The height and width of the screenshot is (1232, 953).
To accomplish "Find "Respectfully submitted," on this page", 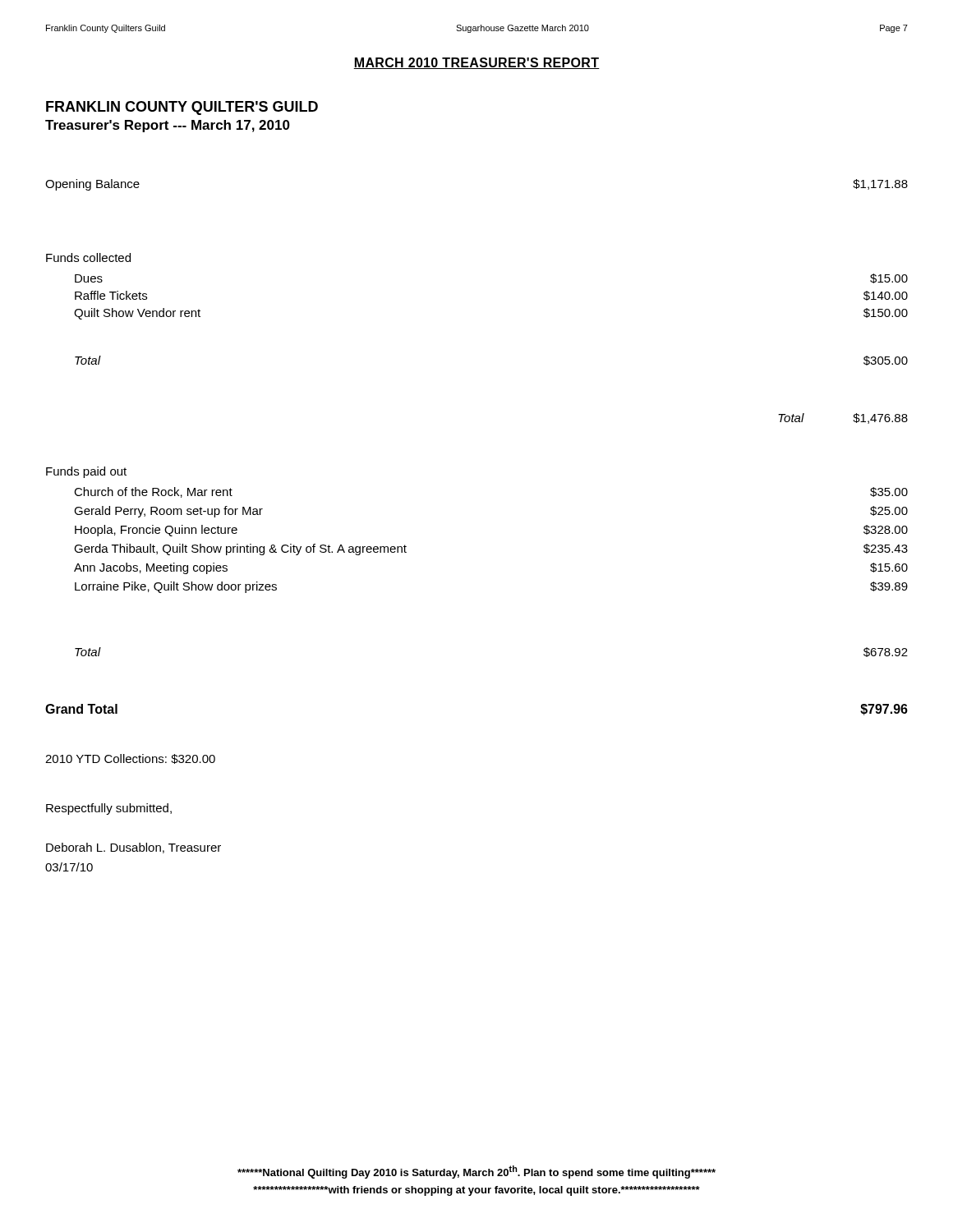I will 109,808.
